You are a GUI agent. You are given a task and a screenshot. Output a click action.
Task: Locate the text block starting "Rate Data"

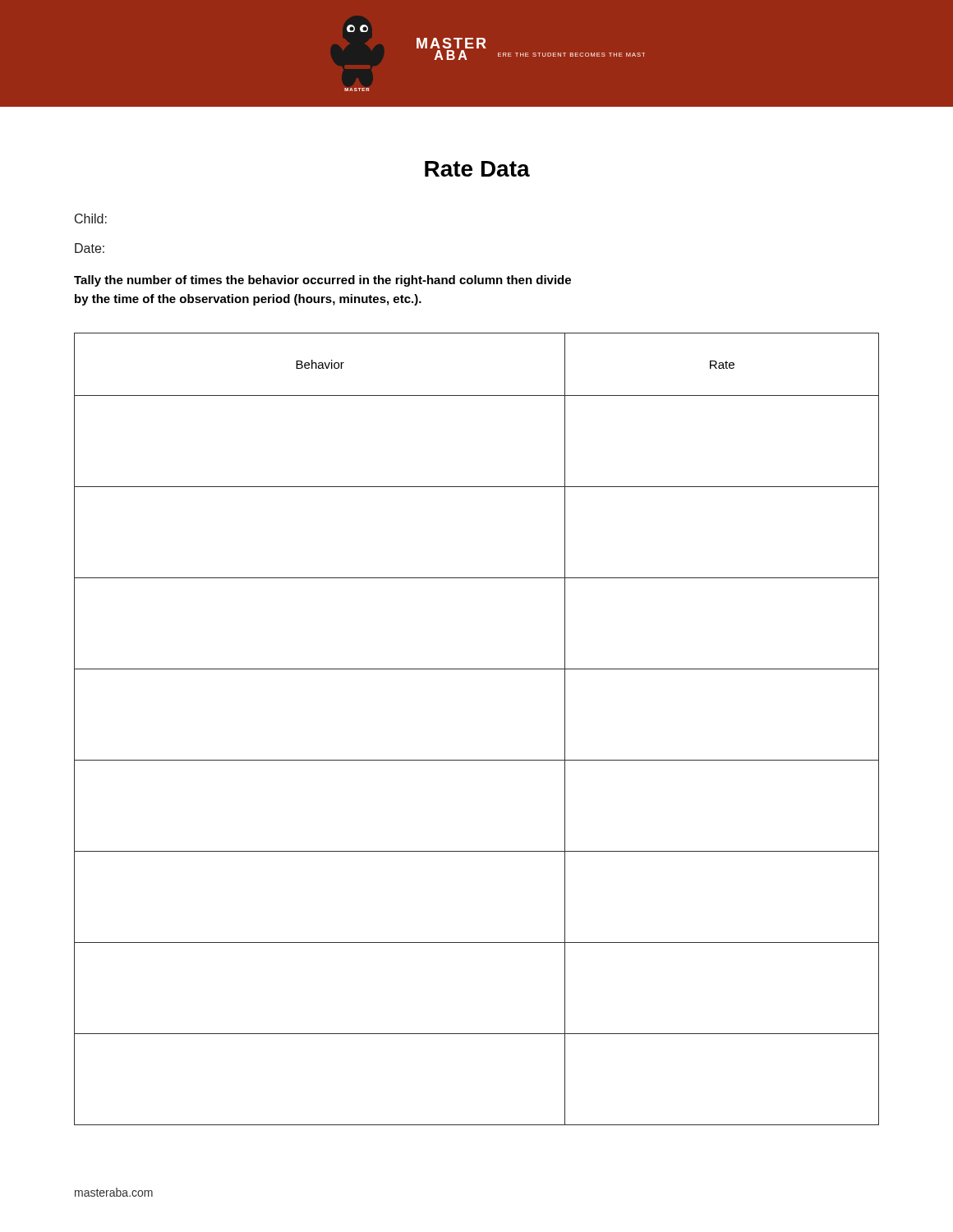476,169
